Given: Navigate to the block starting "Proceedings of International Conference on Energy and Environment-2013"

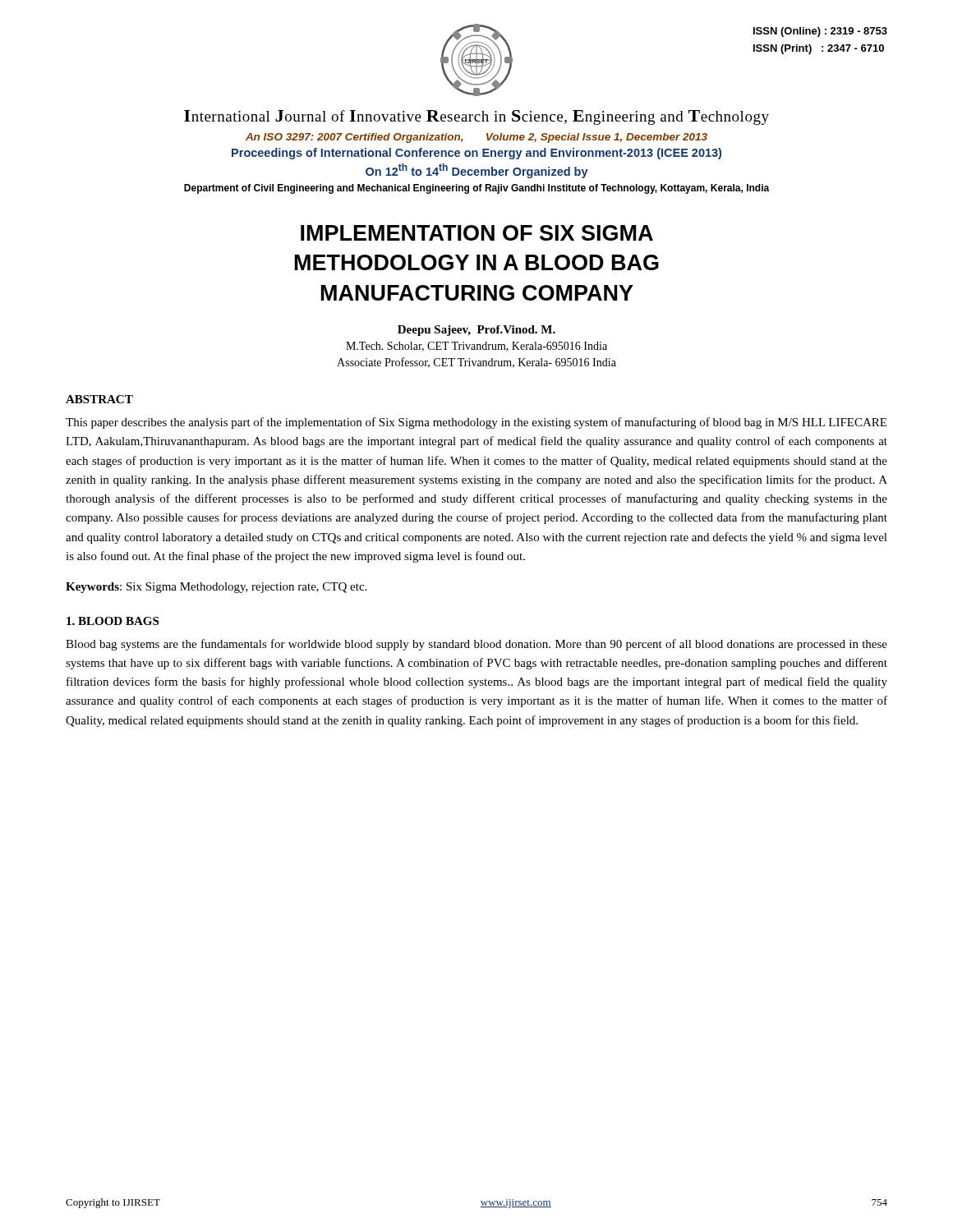Looking at the screenshot, I should (476, 153).
